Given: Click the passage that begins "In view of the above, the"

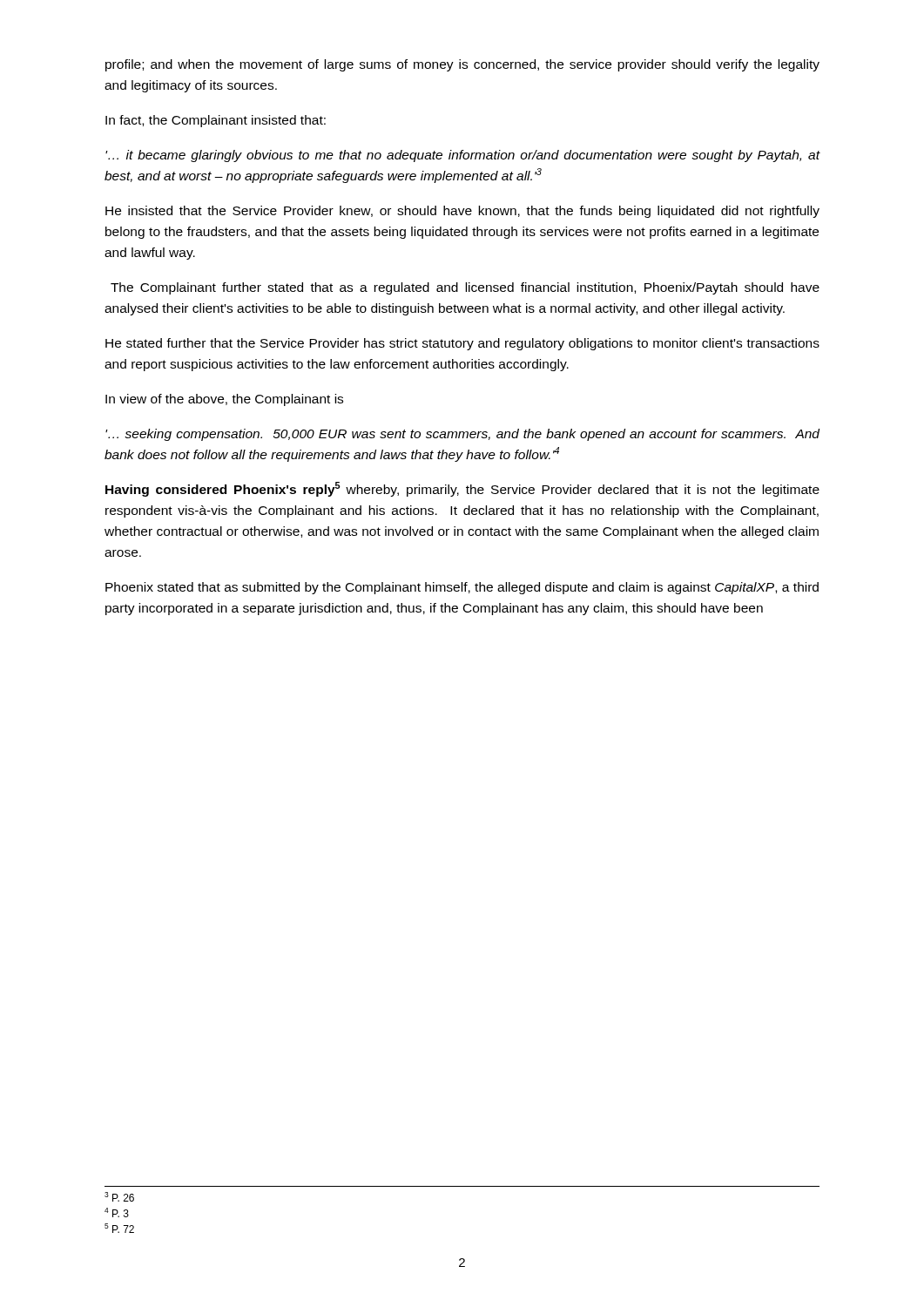Looking at the screenshot, I should click(x=224, y=399).
